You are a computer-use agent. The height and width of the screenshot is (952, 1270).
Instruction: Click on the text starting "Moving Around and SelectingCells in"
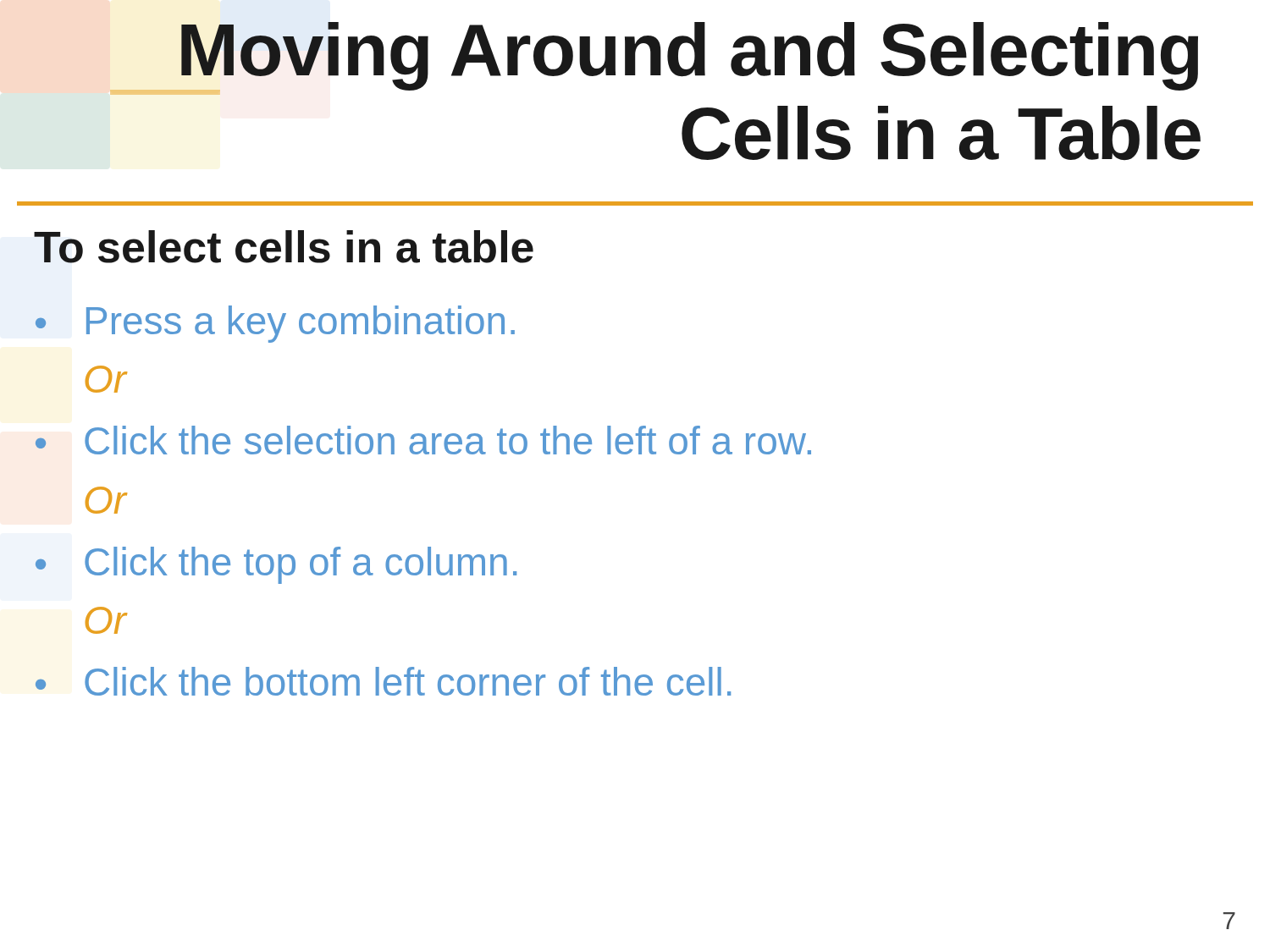click(601, 92)
